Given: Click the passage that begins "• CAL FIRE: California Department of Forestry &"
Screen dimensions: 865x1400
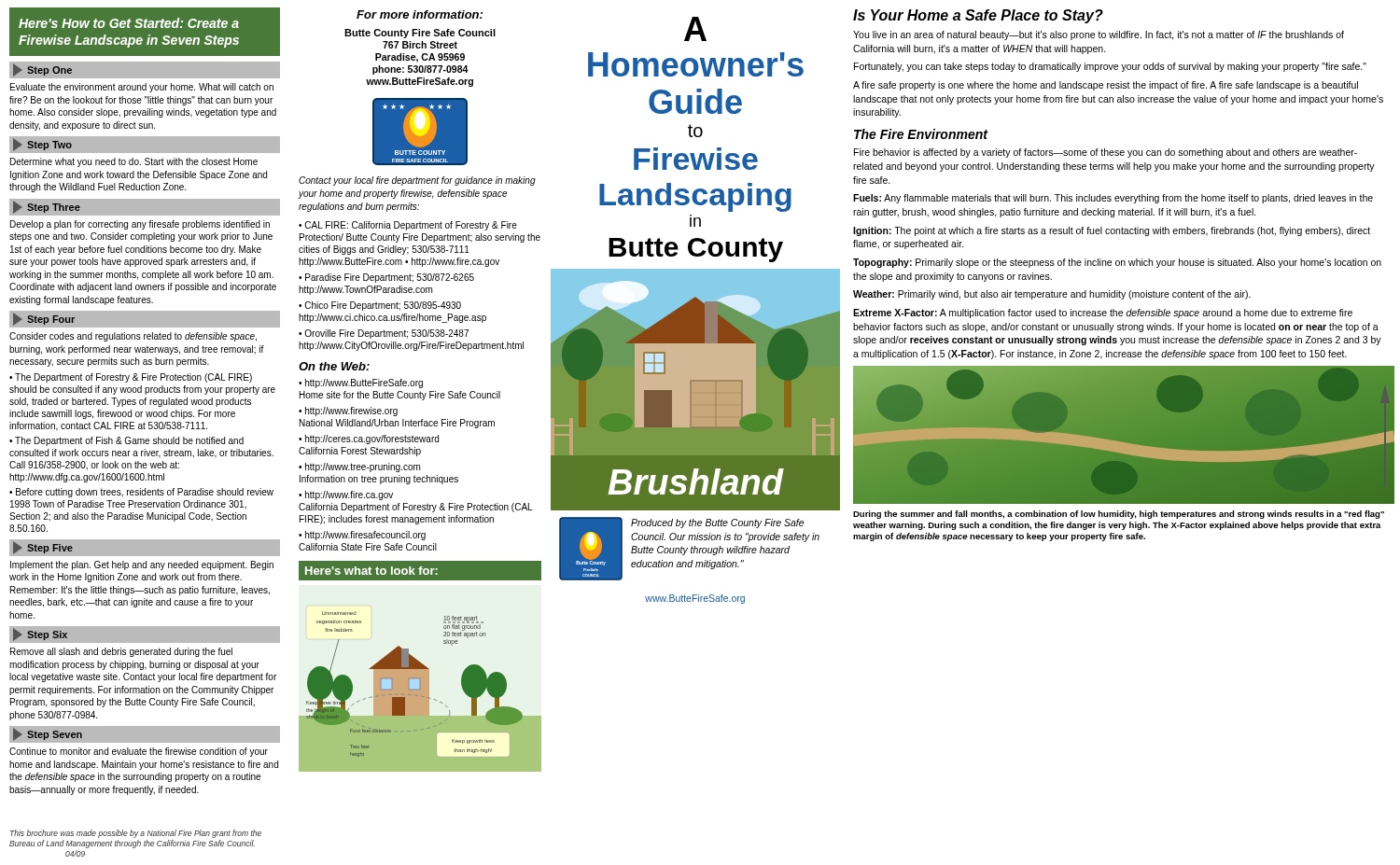Looking at the screenshot, I should pyautogui.click(x=420, y=244).
